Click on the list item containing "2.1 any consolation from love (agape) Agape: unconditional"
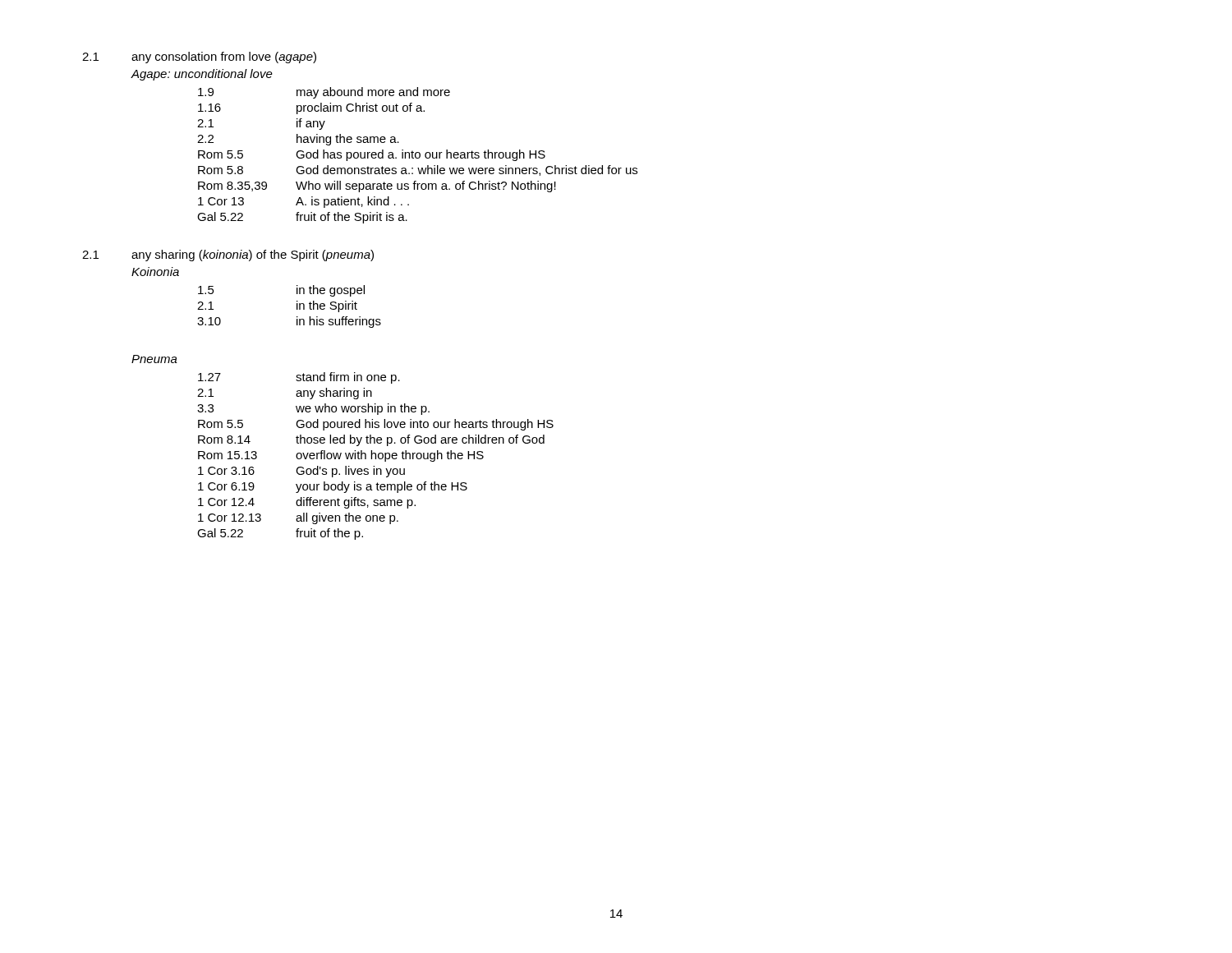This screenshot has height=953, width=1232. [x=199, y=58]
